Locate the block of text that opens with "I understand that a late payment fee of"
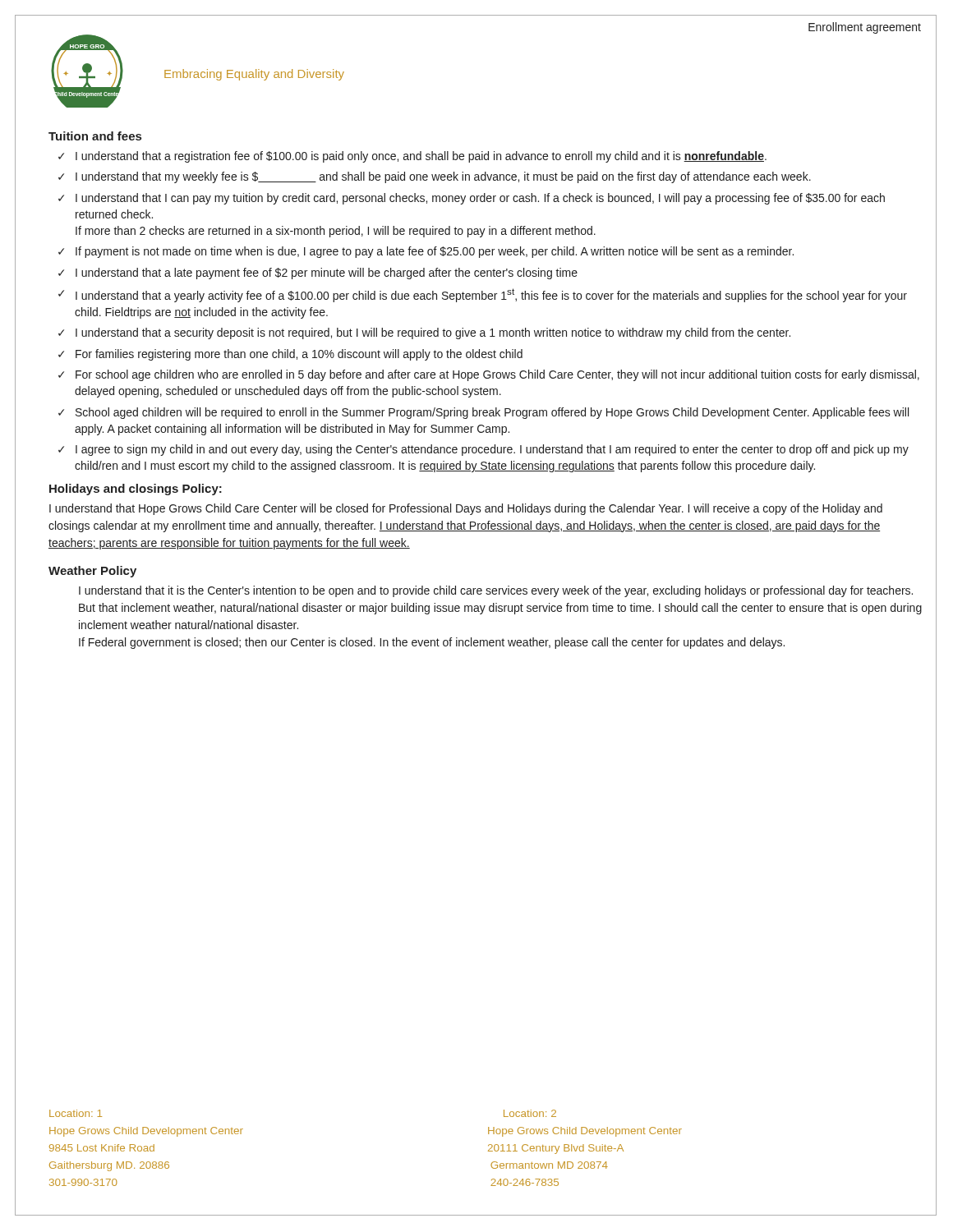This screenshot has width=953, height=1232. [326, 273]
